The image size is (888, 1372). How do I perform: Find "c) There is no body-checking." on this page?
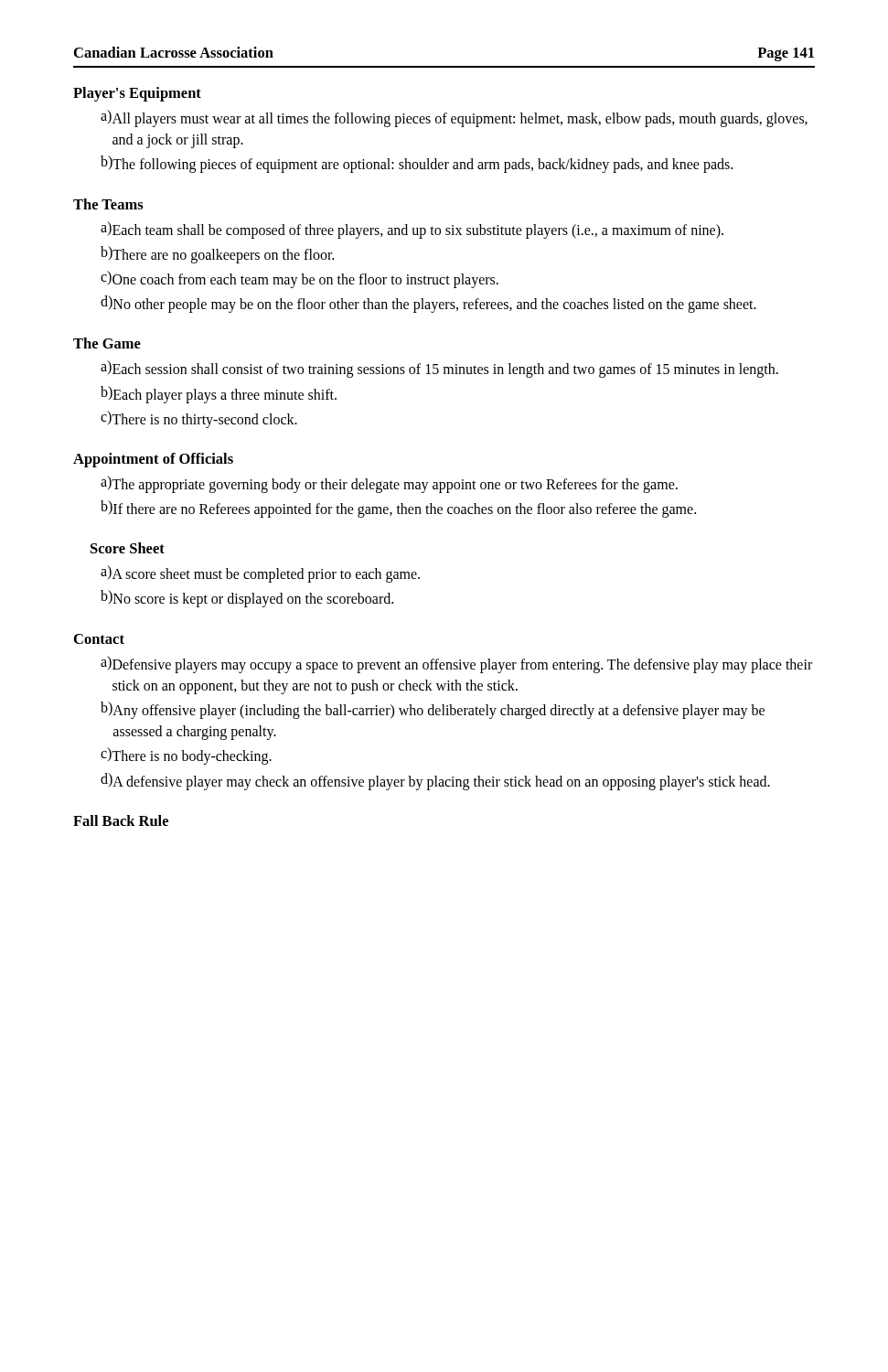[186, 756]
